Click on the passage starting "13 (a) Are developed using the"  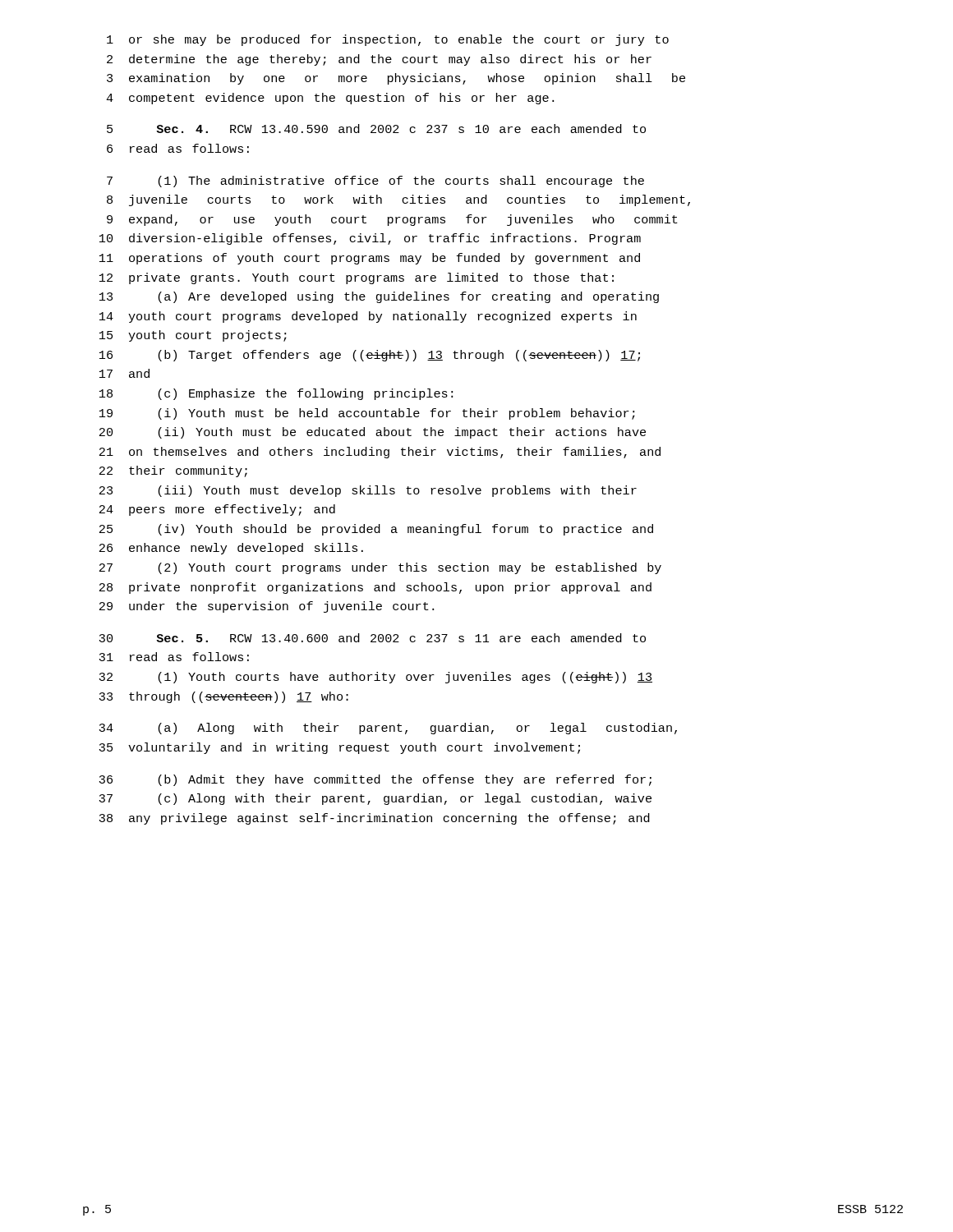[x=493, y=298]
